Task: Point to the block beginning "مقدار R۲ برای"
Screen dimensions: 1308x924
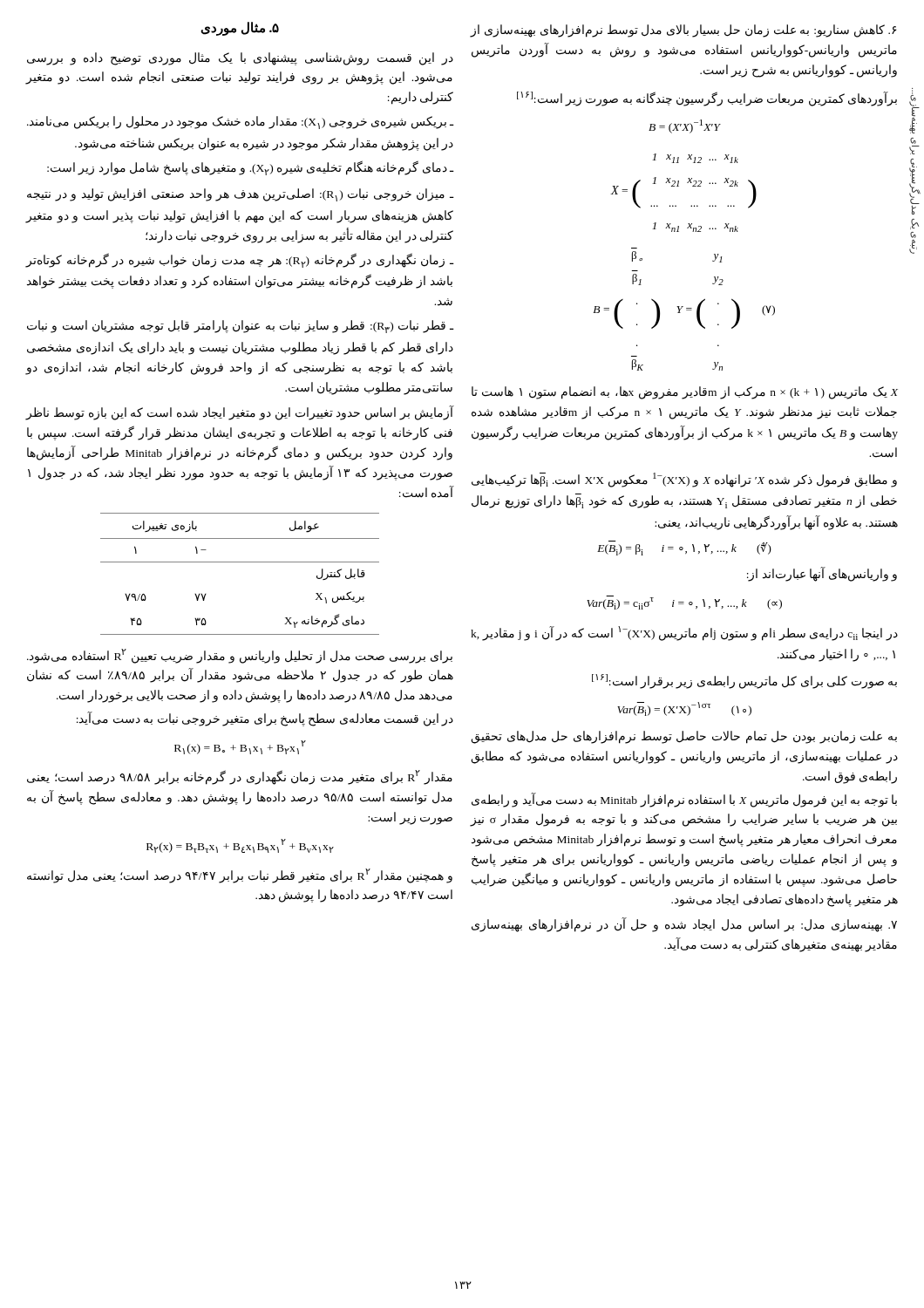Action: tap(240, 797)
